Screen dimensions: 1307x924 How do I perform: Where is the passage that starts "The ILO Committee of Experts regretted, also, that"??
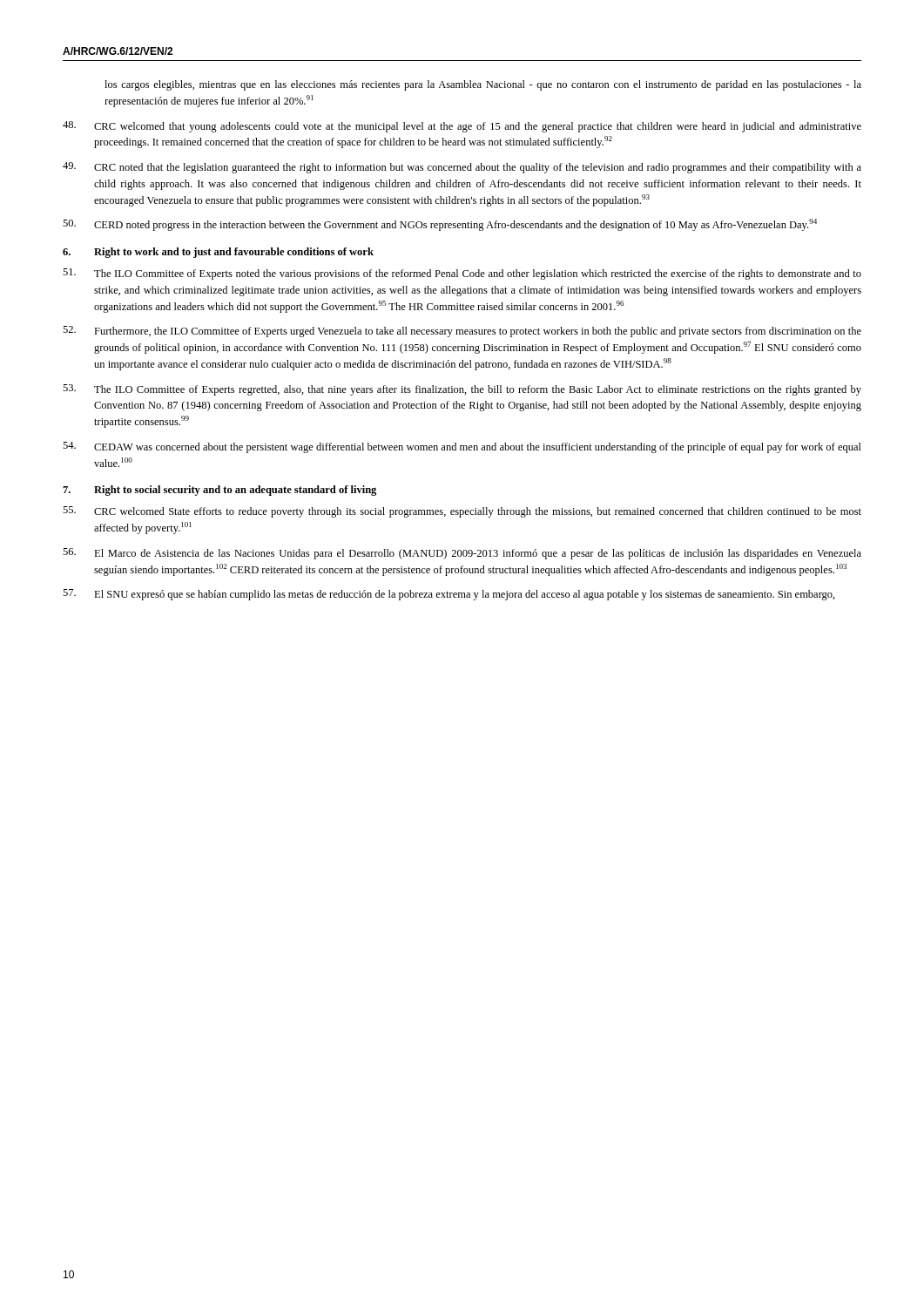pyautogui.click(x=462, y=406)
